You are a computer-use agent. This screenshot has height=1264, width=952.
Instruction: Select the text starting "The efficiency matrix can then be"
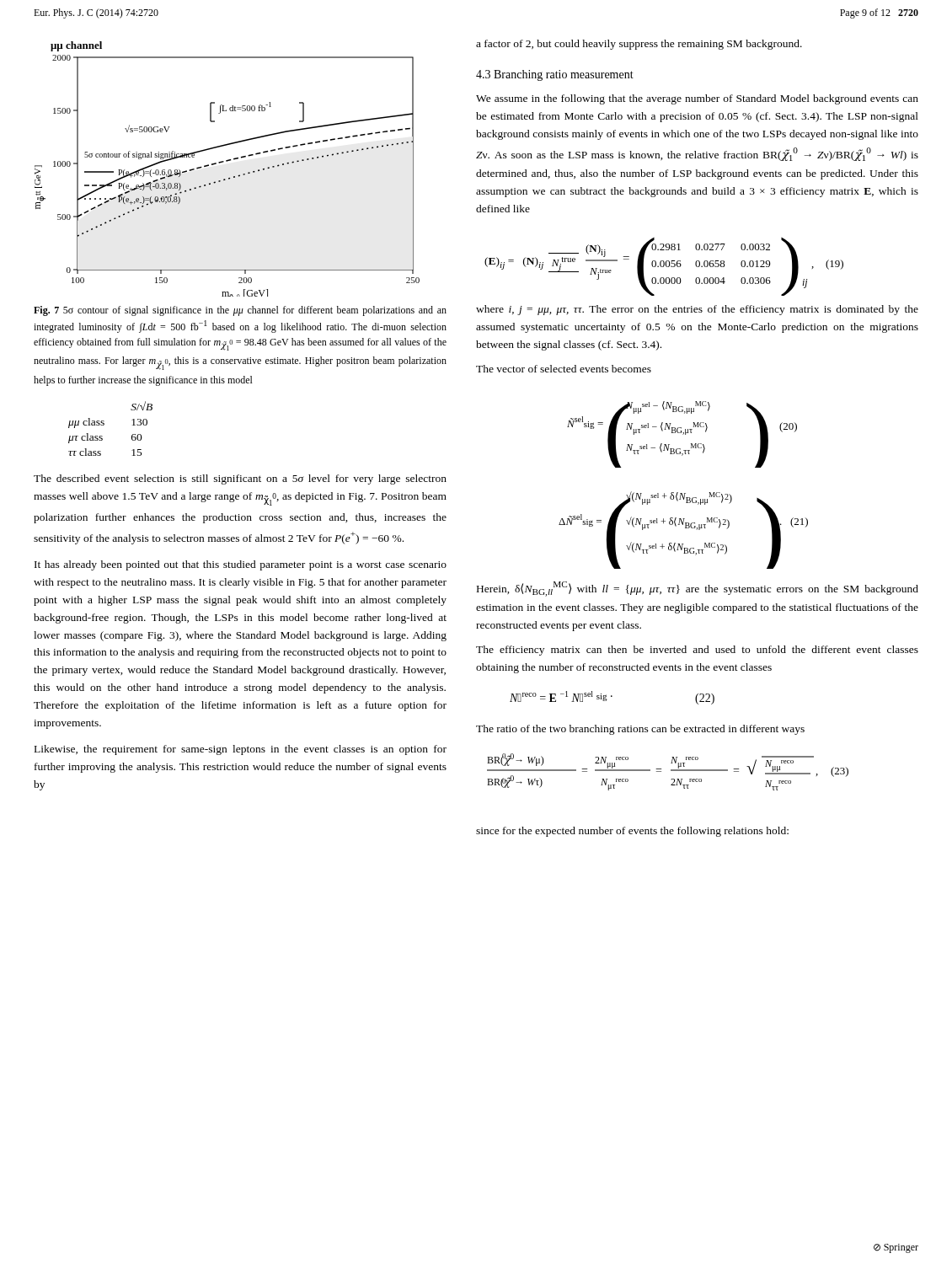[697, 658]
